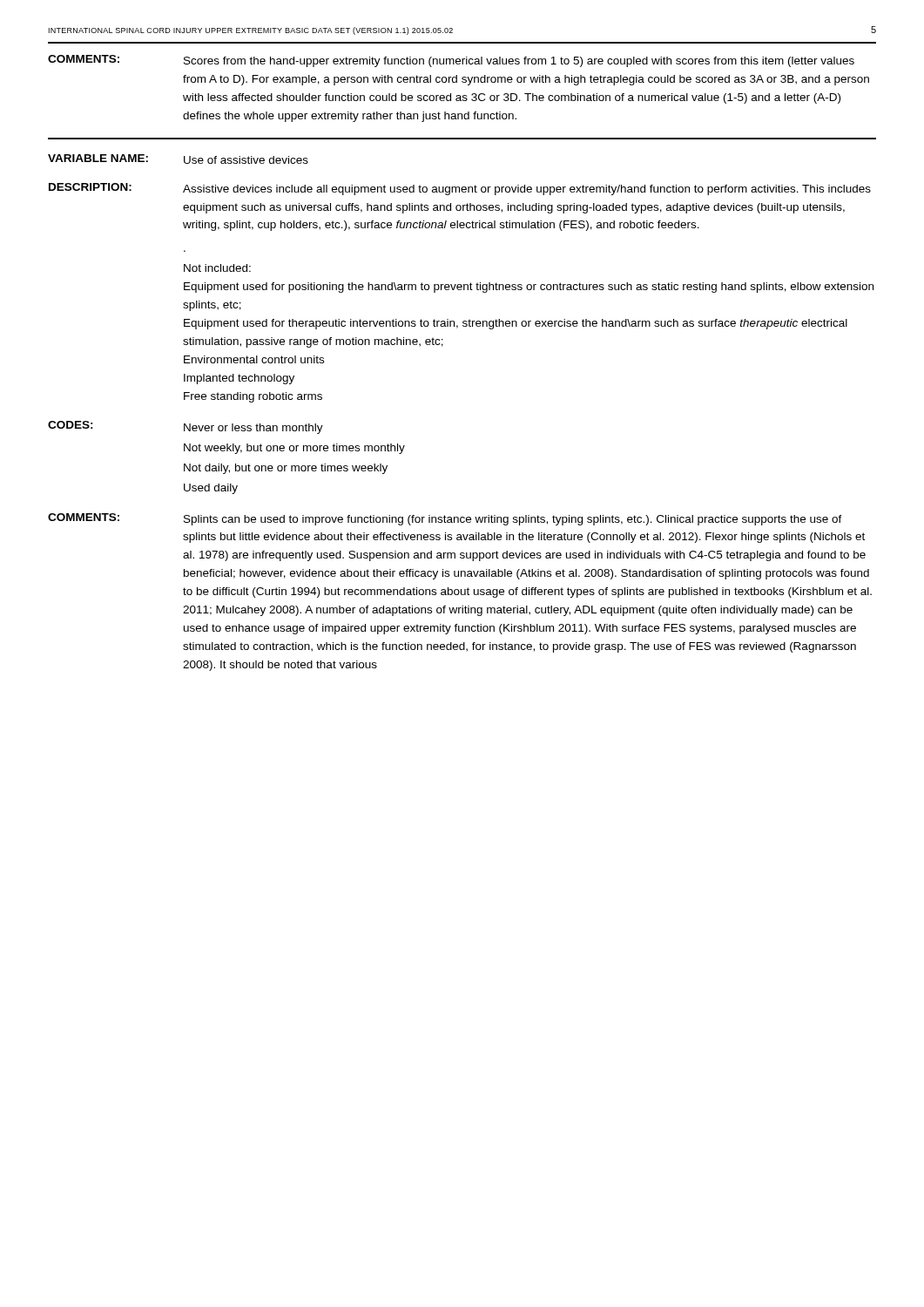The height and width of the screenshot is (1307, 924).
Task: Point to the element starting "CODES: Never or less than monthly Not"
Action: [185, 427]
